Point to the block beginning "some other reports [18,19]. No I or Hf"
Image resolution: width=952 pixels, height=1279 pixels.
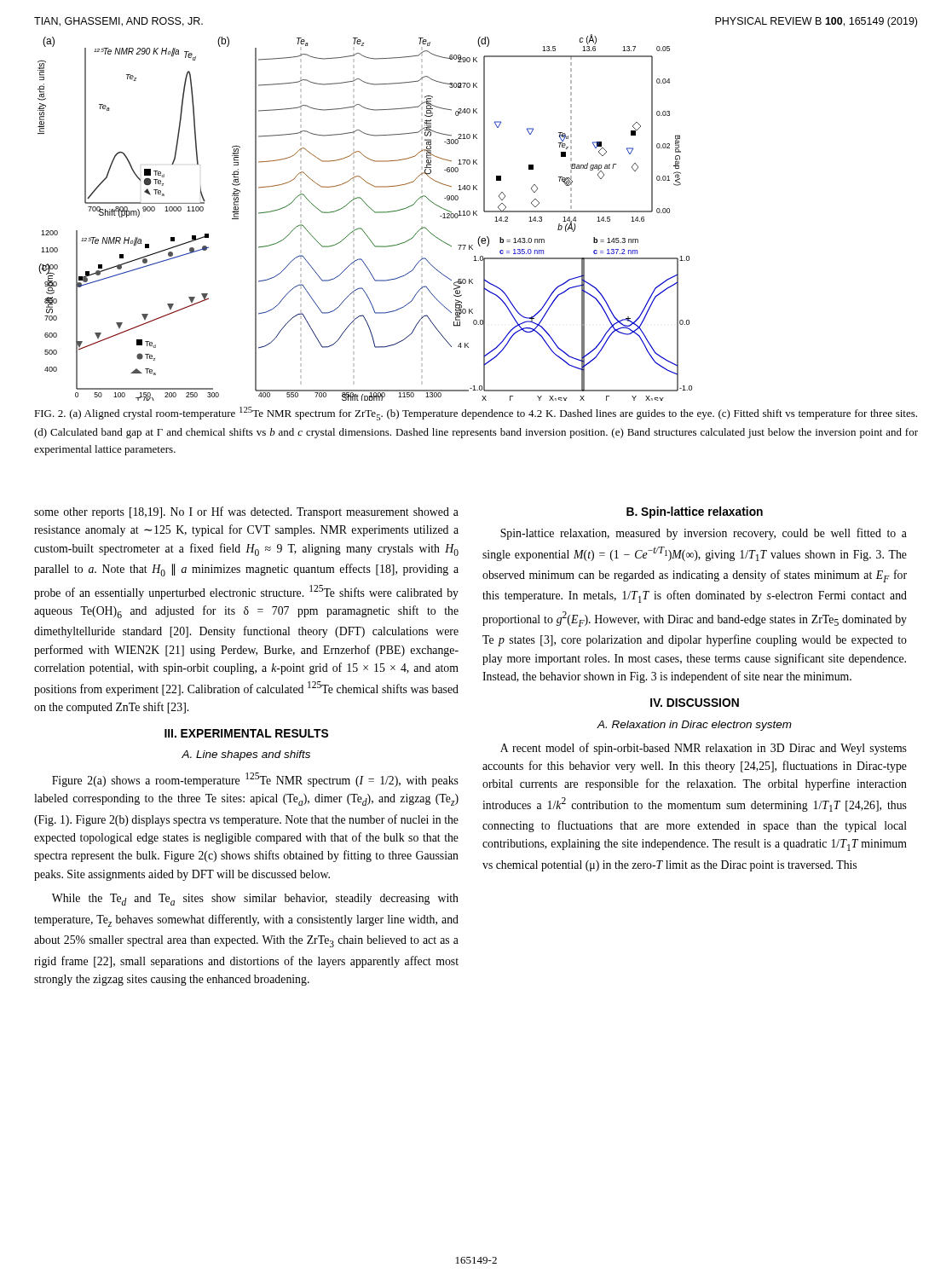246,610
